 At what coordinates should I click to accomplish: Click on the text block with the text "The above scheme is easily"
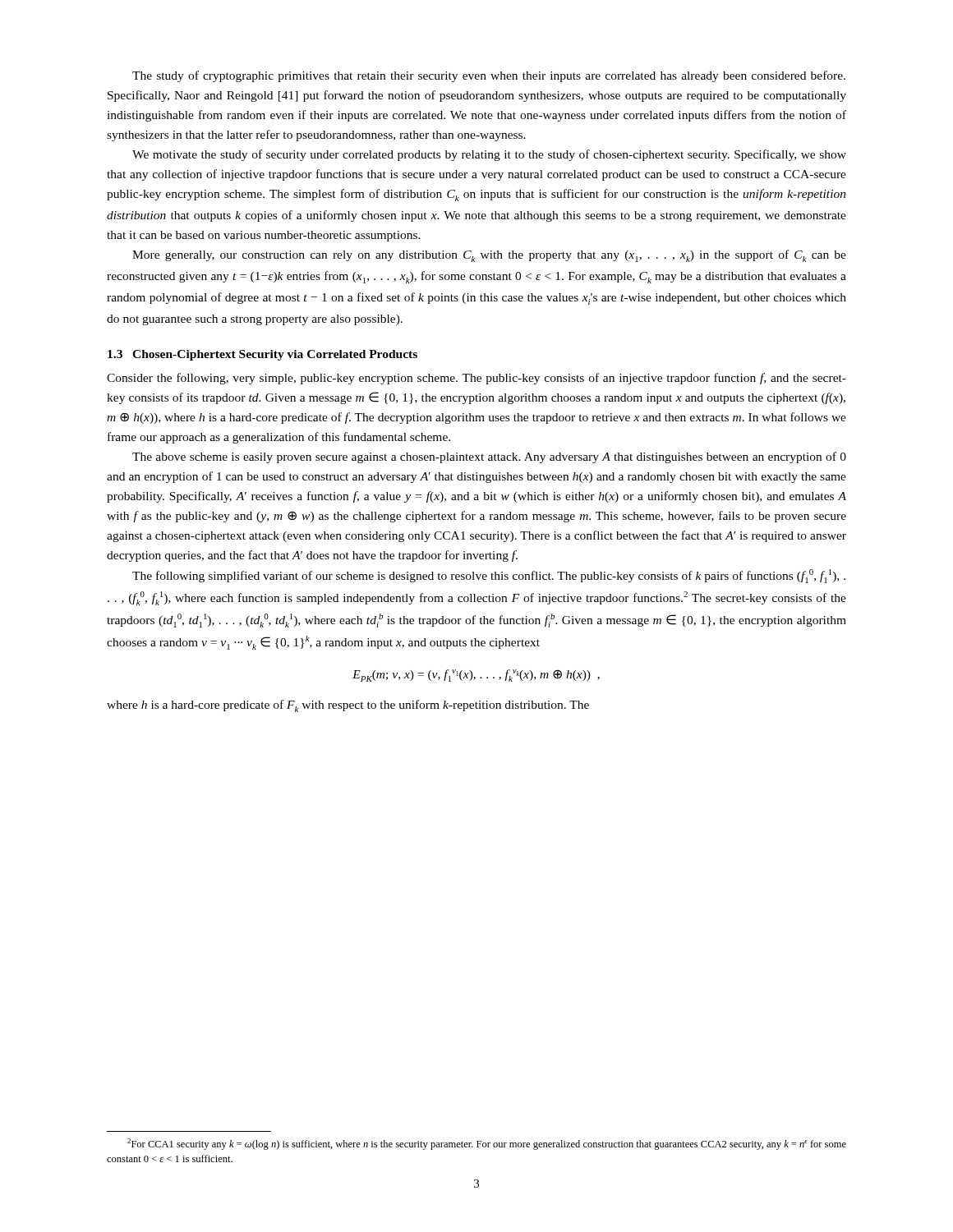point(476,506)
